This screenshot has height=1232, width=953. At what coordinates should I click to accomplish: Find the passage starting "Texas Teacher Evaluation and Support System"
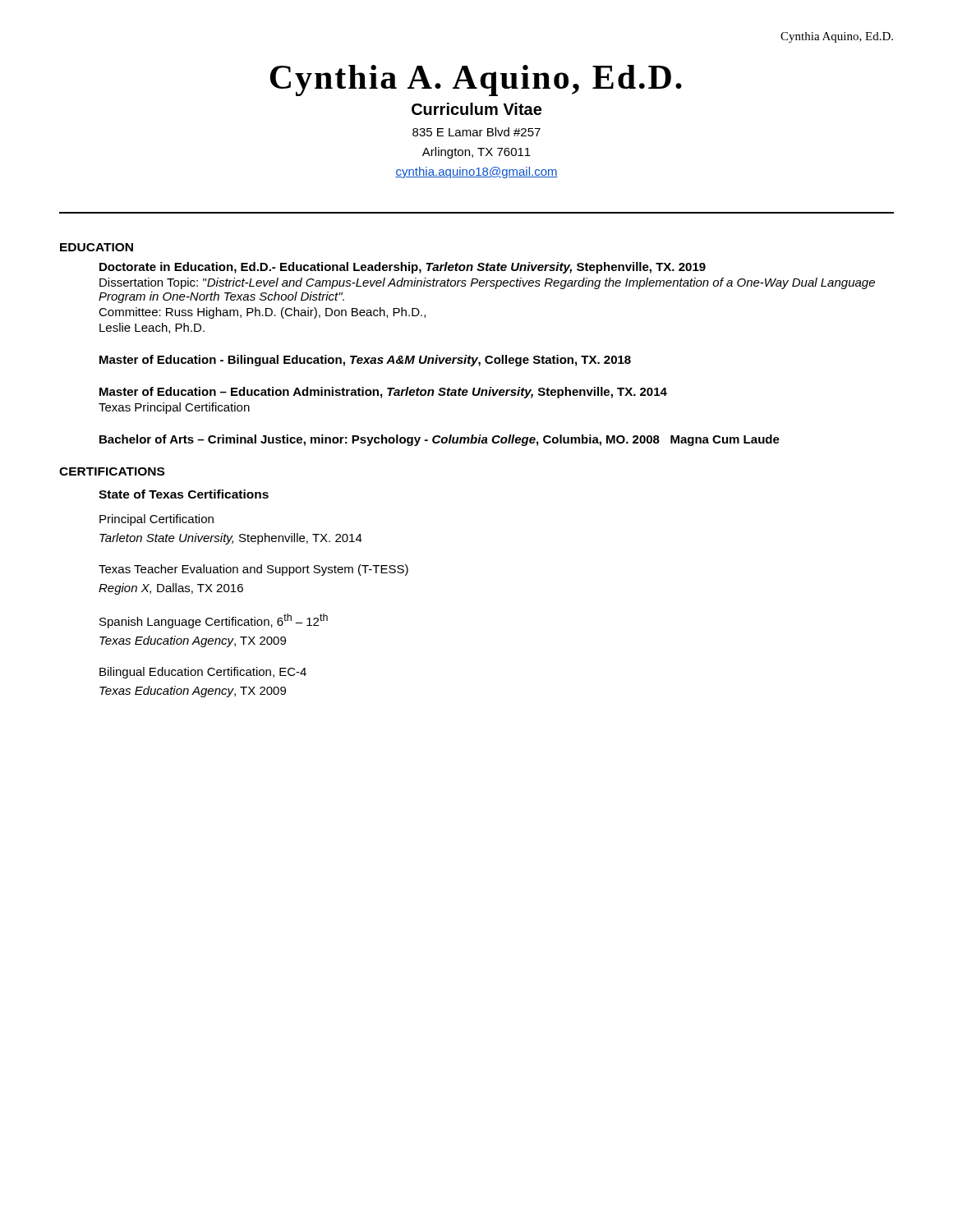click(x=253, y=570)
